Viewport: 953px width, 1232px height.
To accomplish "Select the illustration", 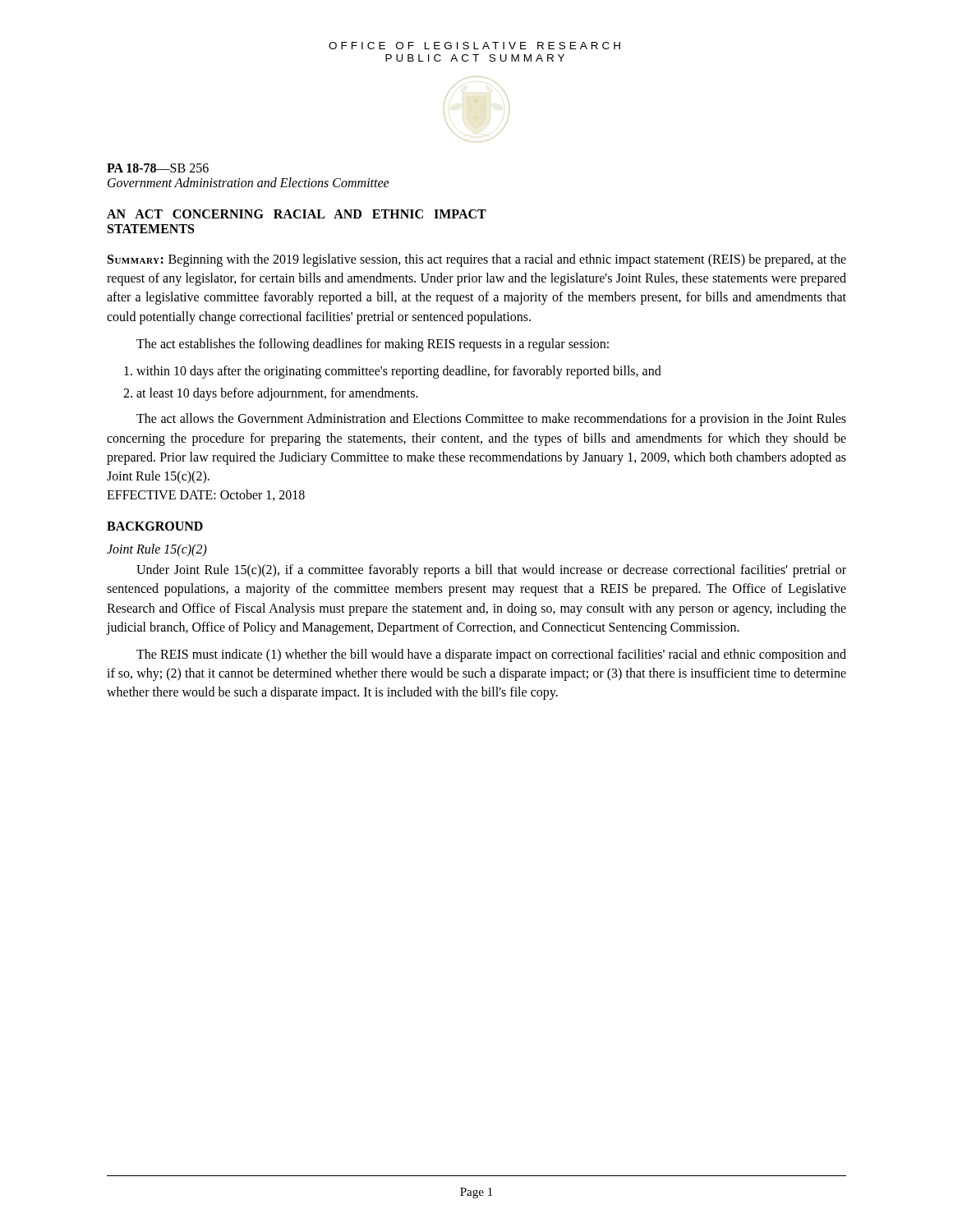I will point(476,111).
